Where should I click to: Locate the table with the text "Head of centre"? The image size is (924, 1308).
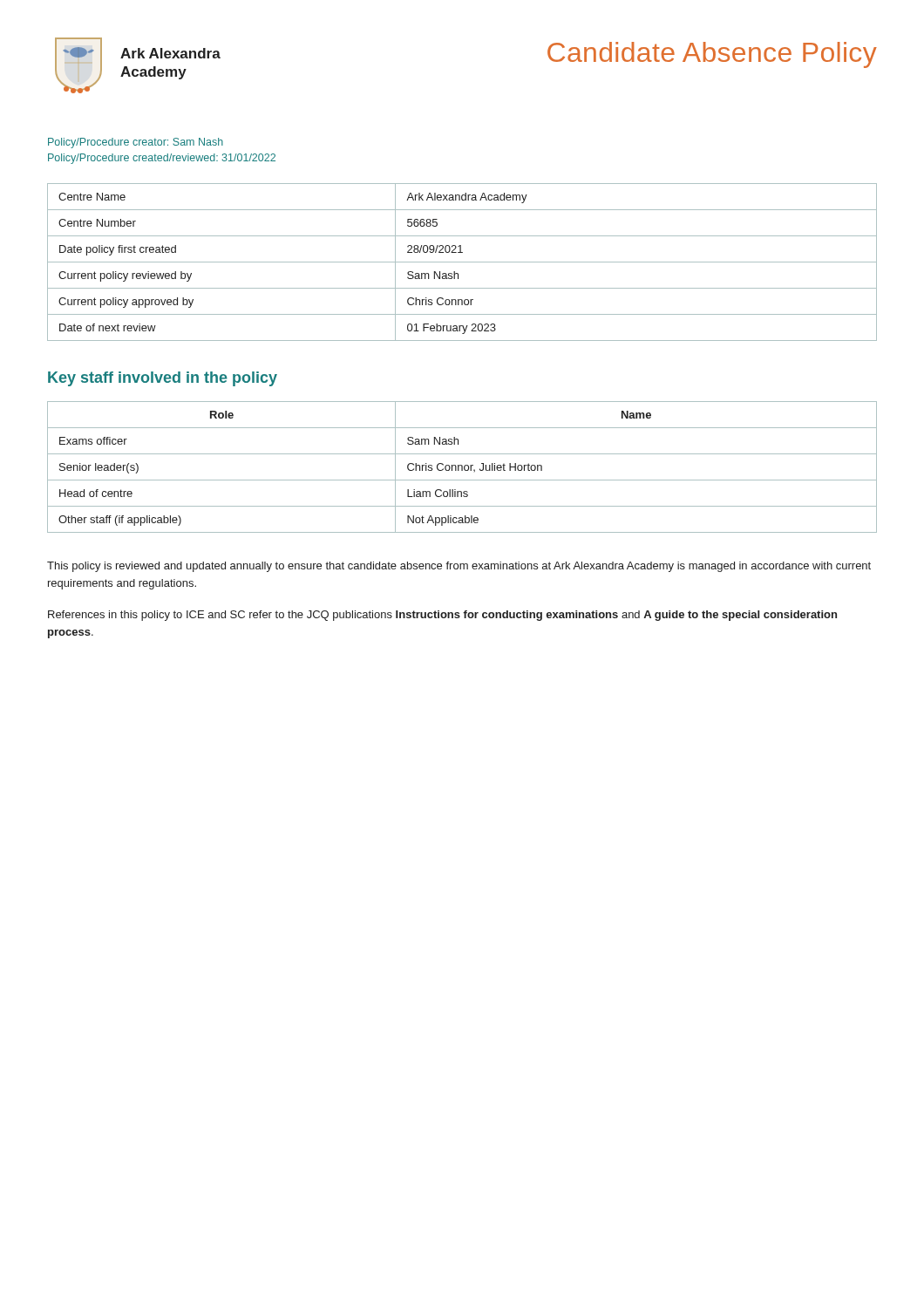[462, 467]
